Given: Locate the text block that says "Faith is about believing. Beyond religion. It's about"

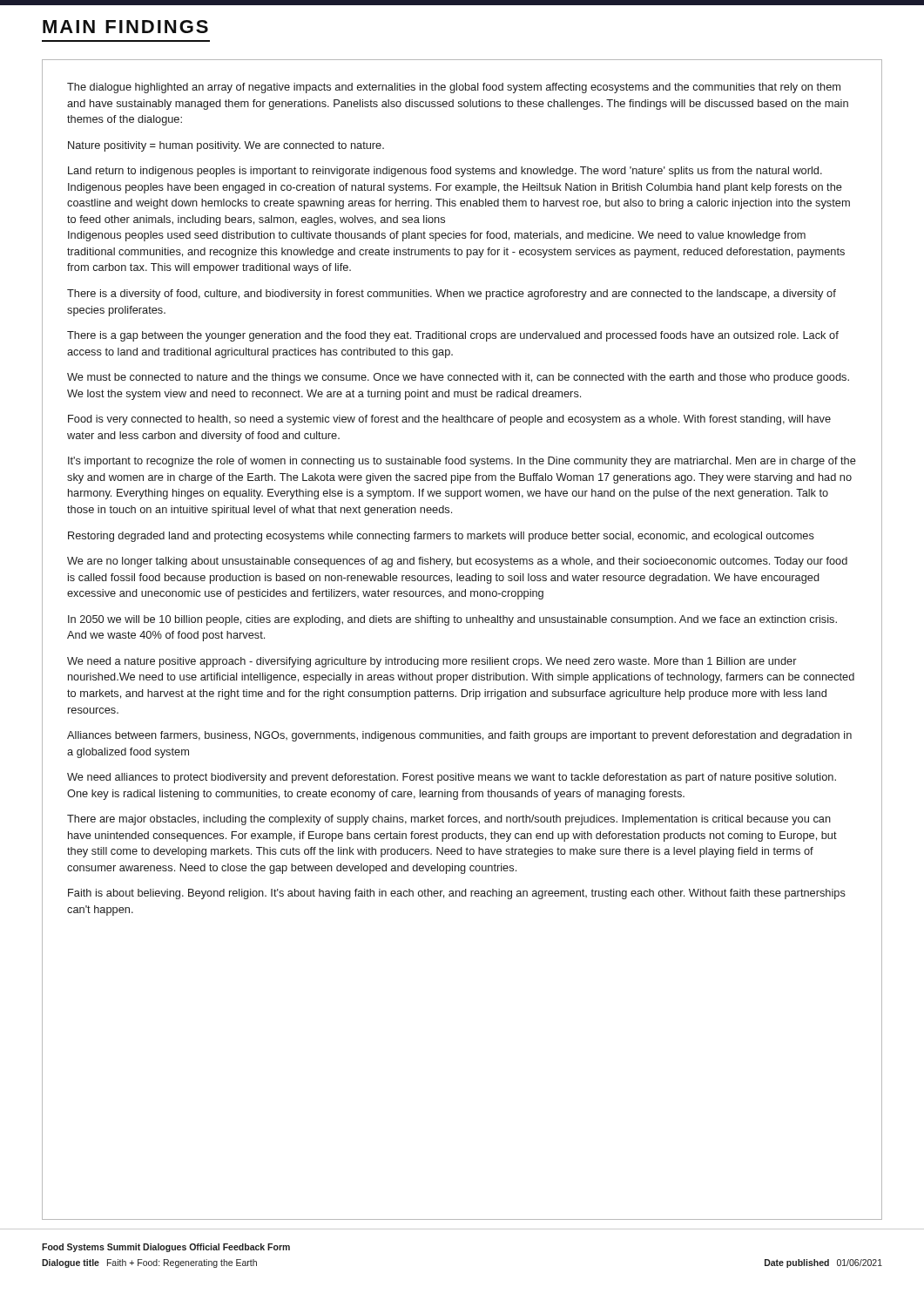Looking at the screenshot, I should pyautogui.click(x=456, y=901).
